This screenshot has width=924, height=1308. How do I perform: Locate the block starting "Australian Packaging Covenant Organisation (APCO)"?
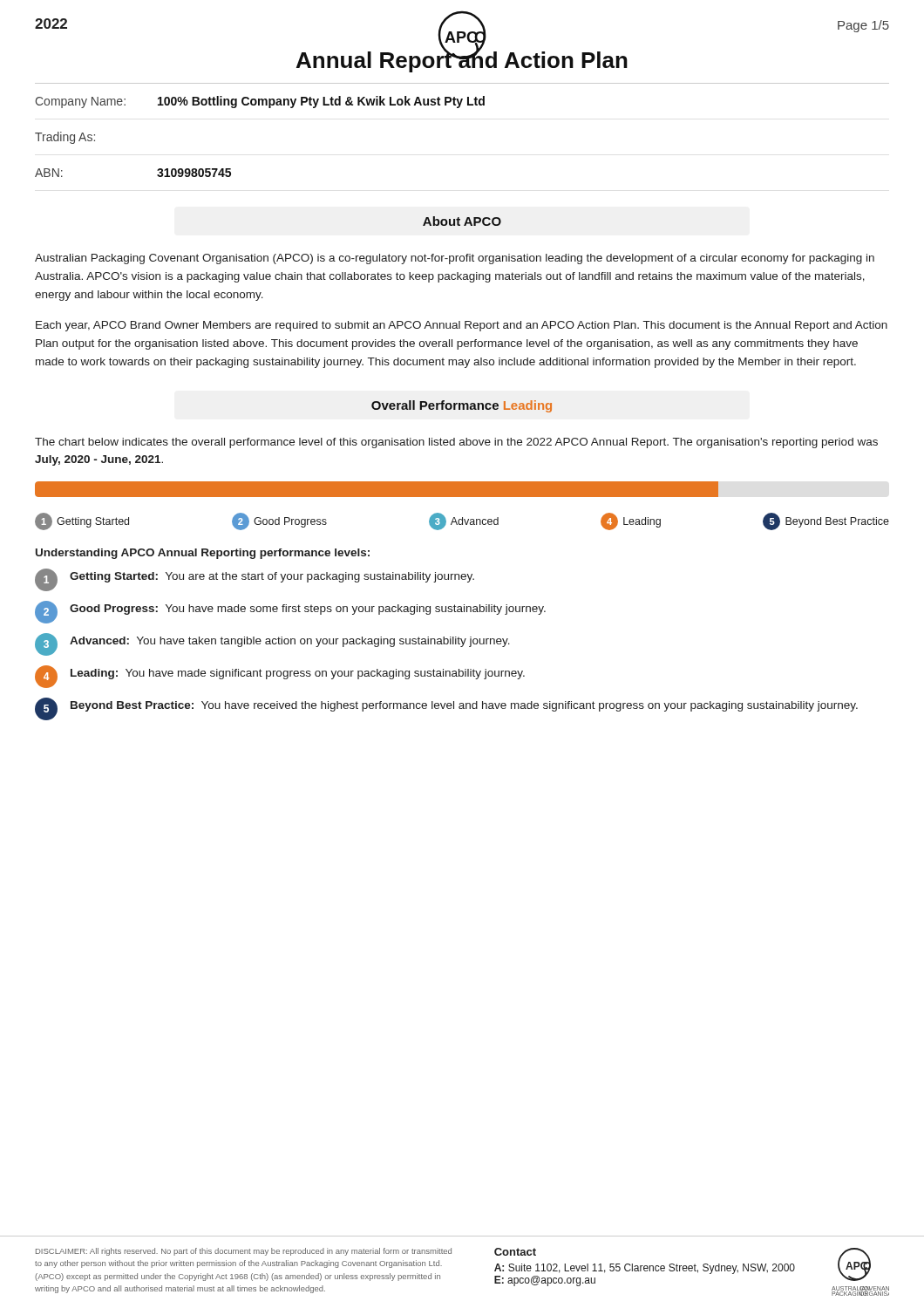(x=455, y=276)
